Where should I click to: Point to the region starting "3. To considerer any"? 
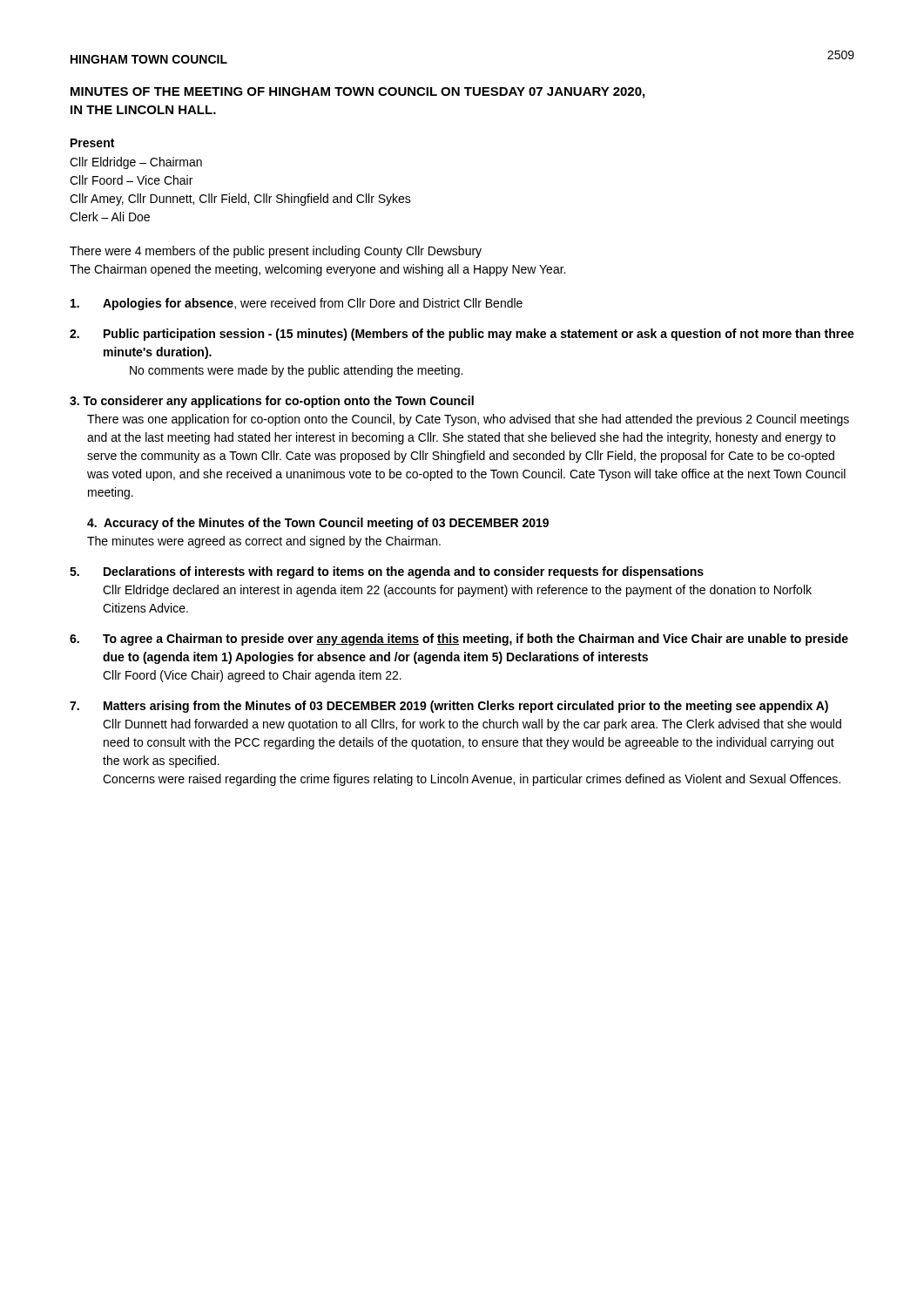click(462, 448)
